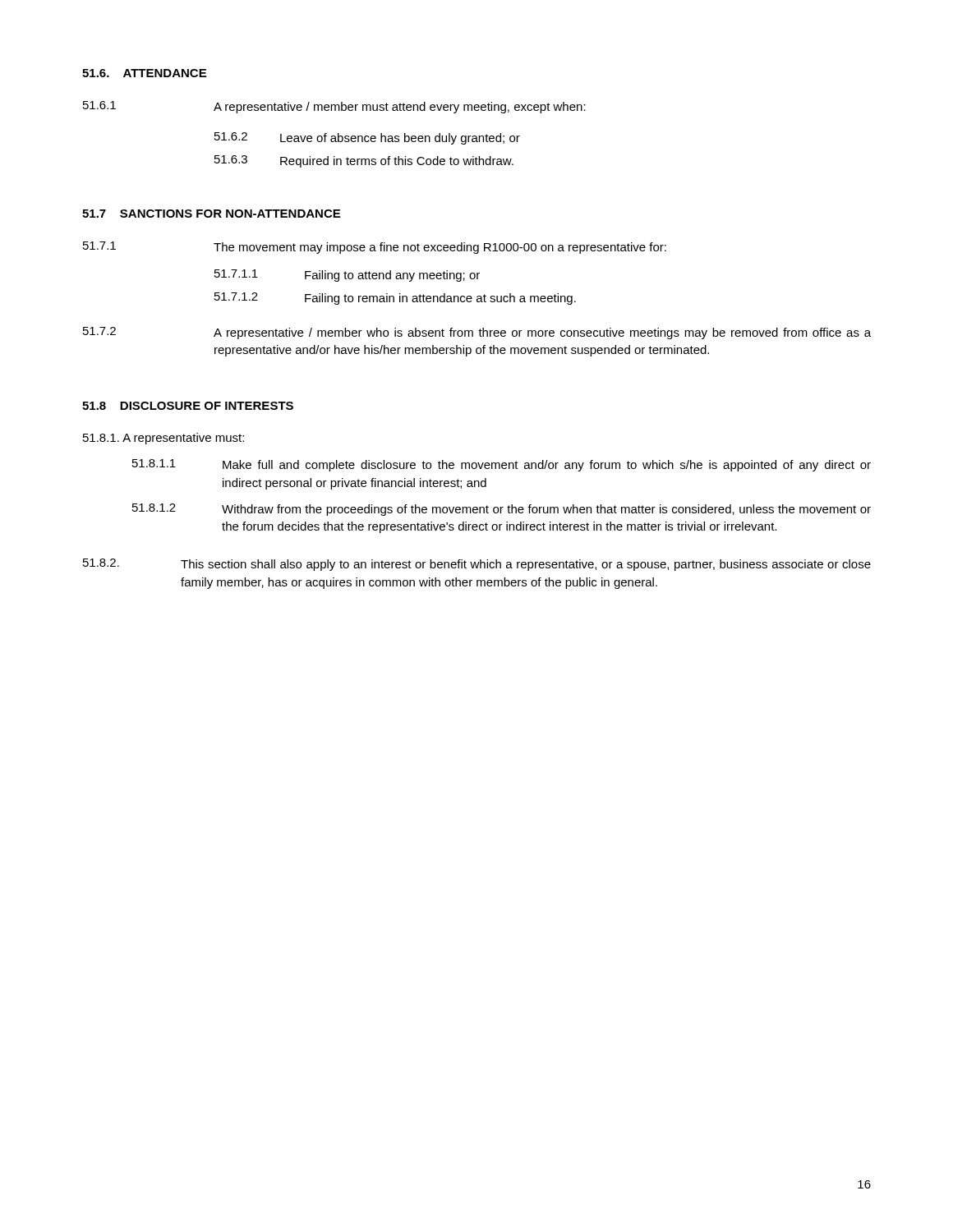
Task: Click the passage that begins "51.7.2 A representative /"
Action: [476, 341]
